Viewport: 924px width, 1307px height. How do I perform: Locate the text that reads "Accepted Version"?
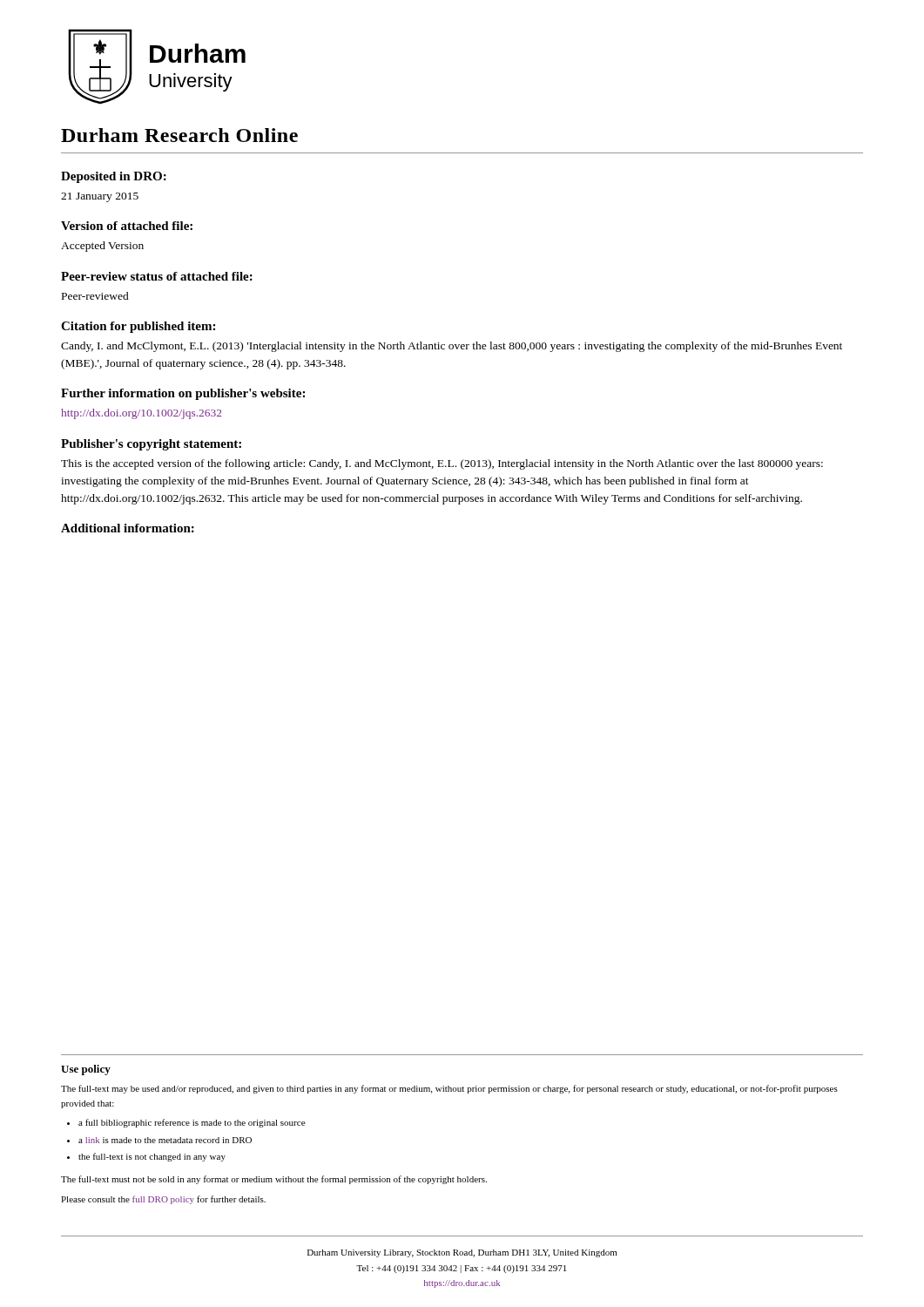tap(102, 245)
